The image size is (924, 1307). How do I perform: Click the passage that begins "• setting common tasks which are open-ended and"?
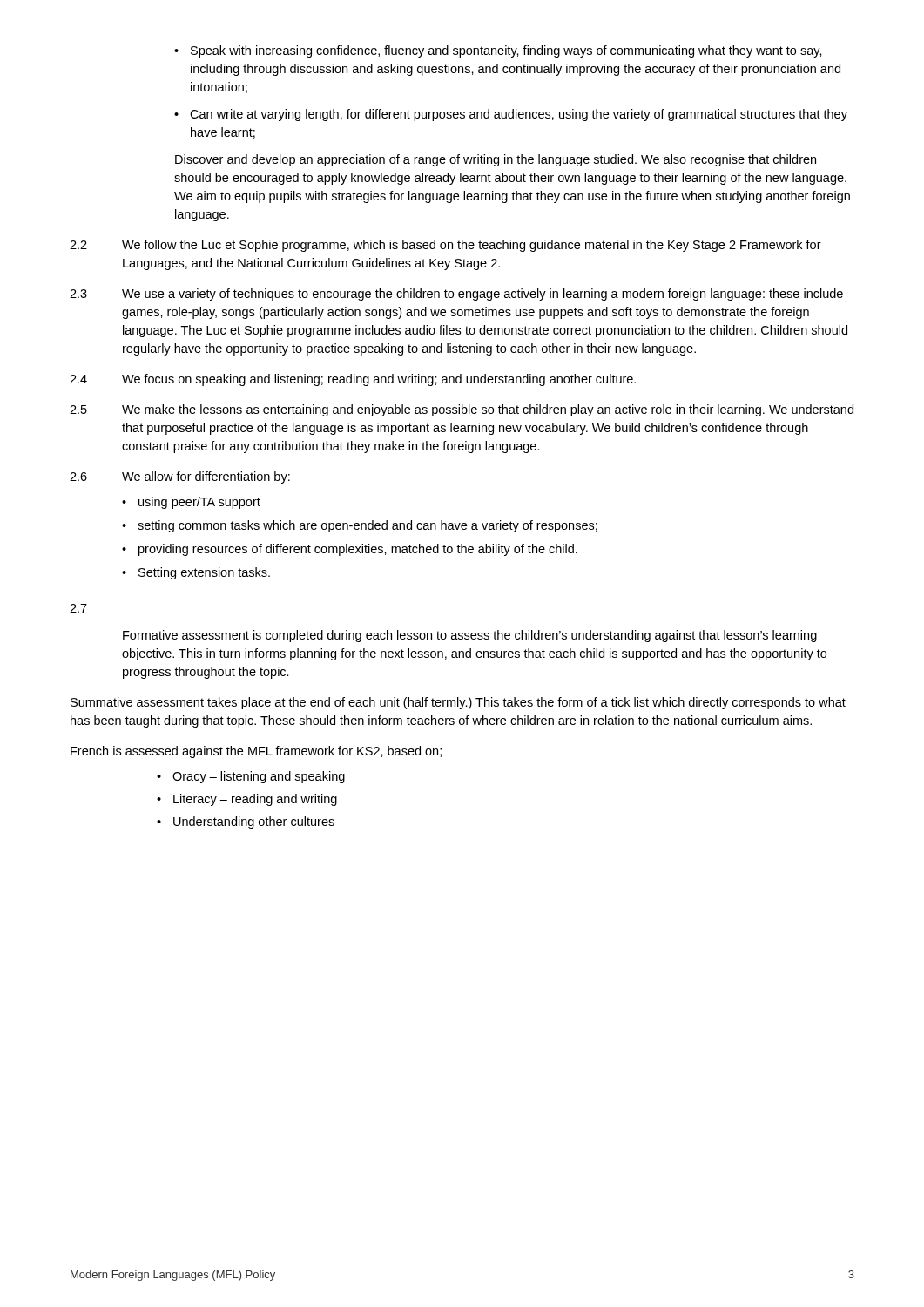[360, 526]
